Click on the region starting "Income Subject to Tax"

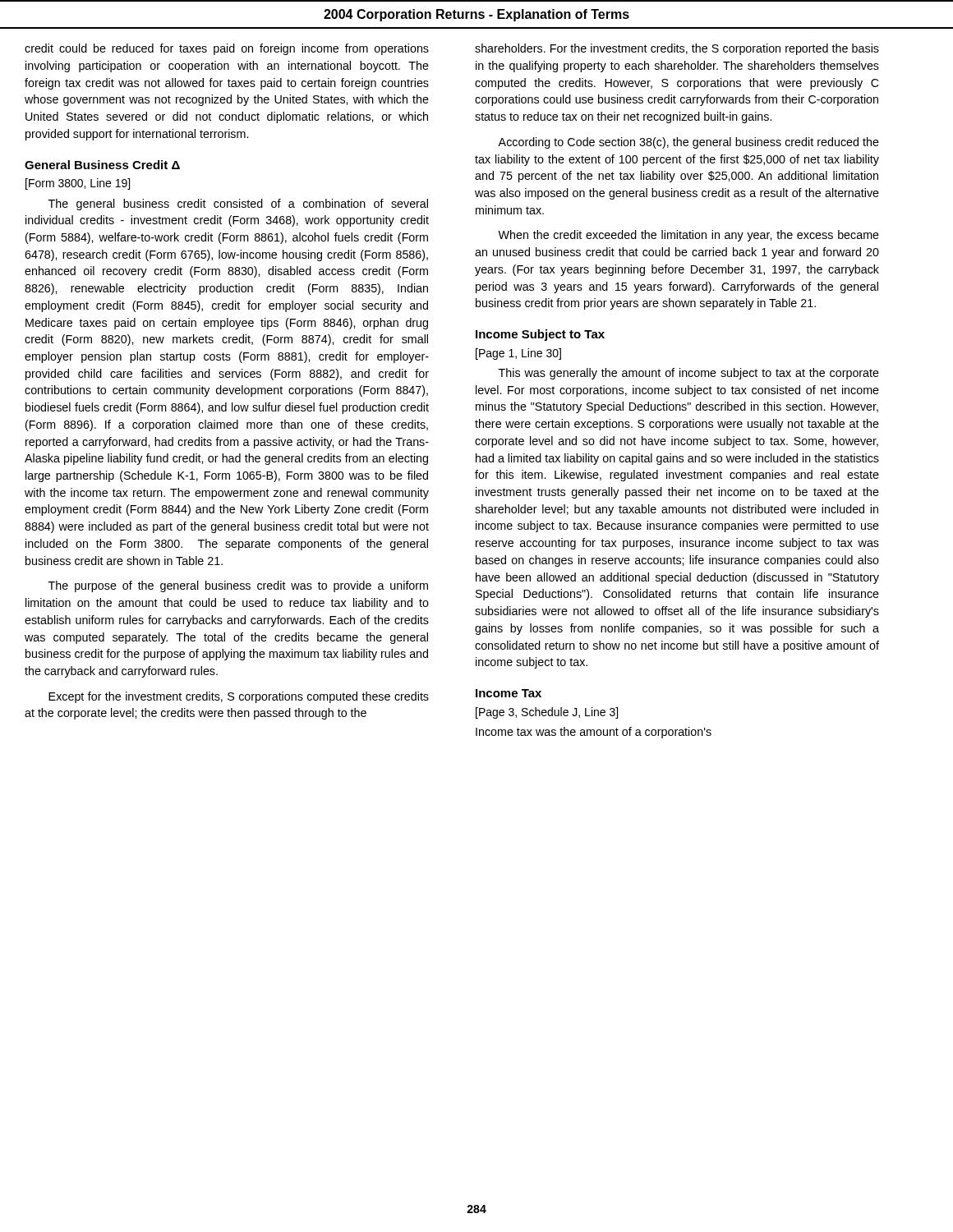click(540, 334)
